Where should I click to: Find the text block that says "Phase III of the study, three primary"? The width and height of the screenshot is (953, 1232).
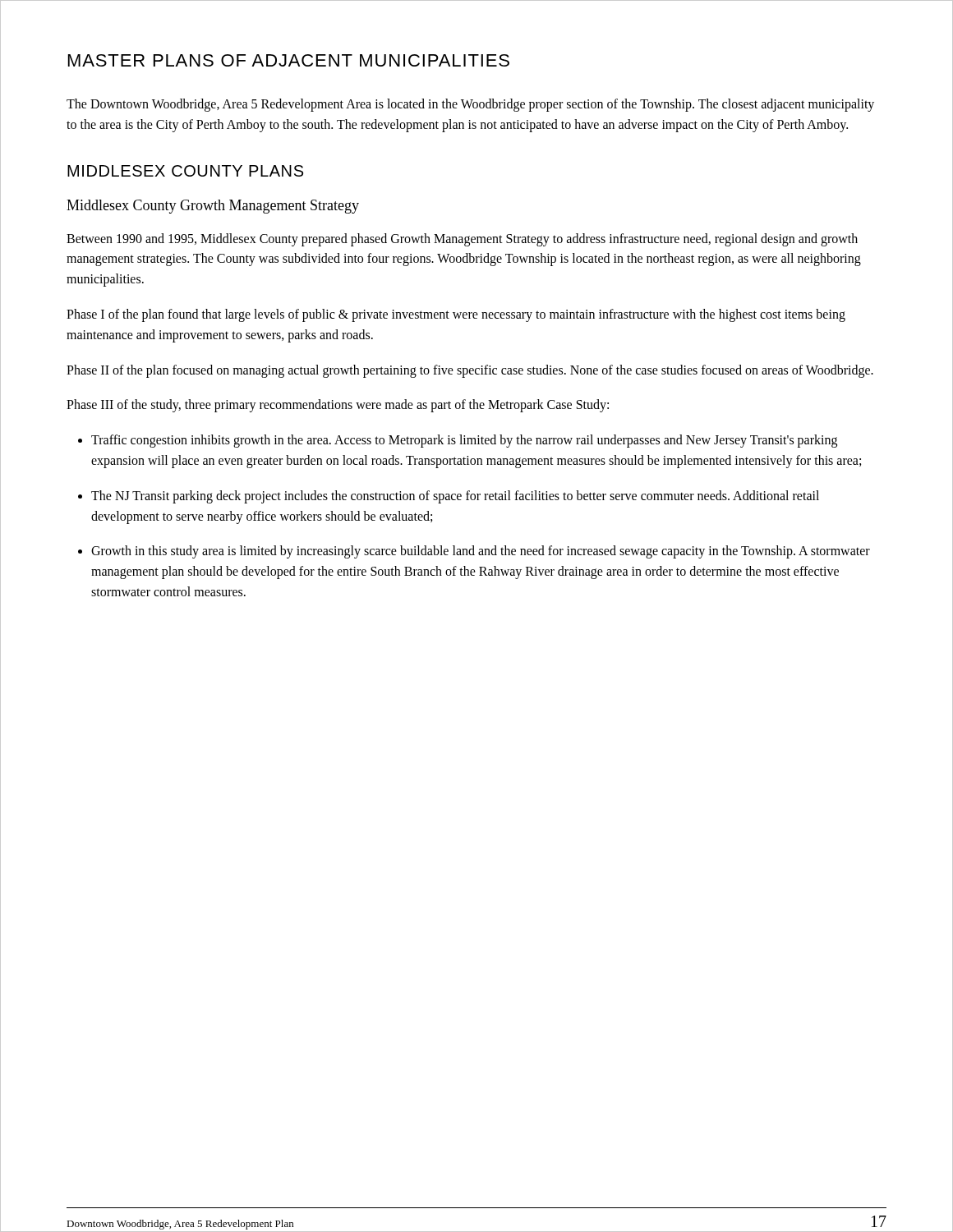pyautogui.click(x=476, y=406)
